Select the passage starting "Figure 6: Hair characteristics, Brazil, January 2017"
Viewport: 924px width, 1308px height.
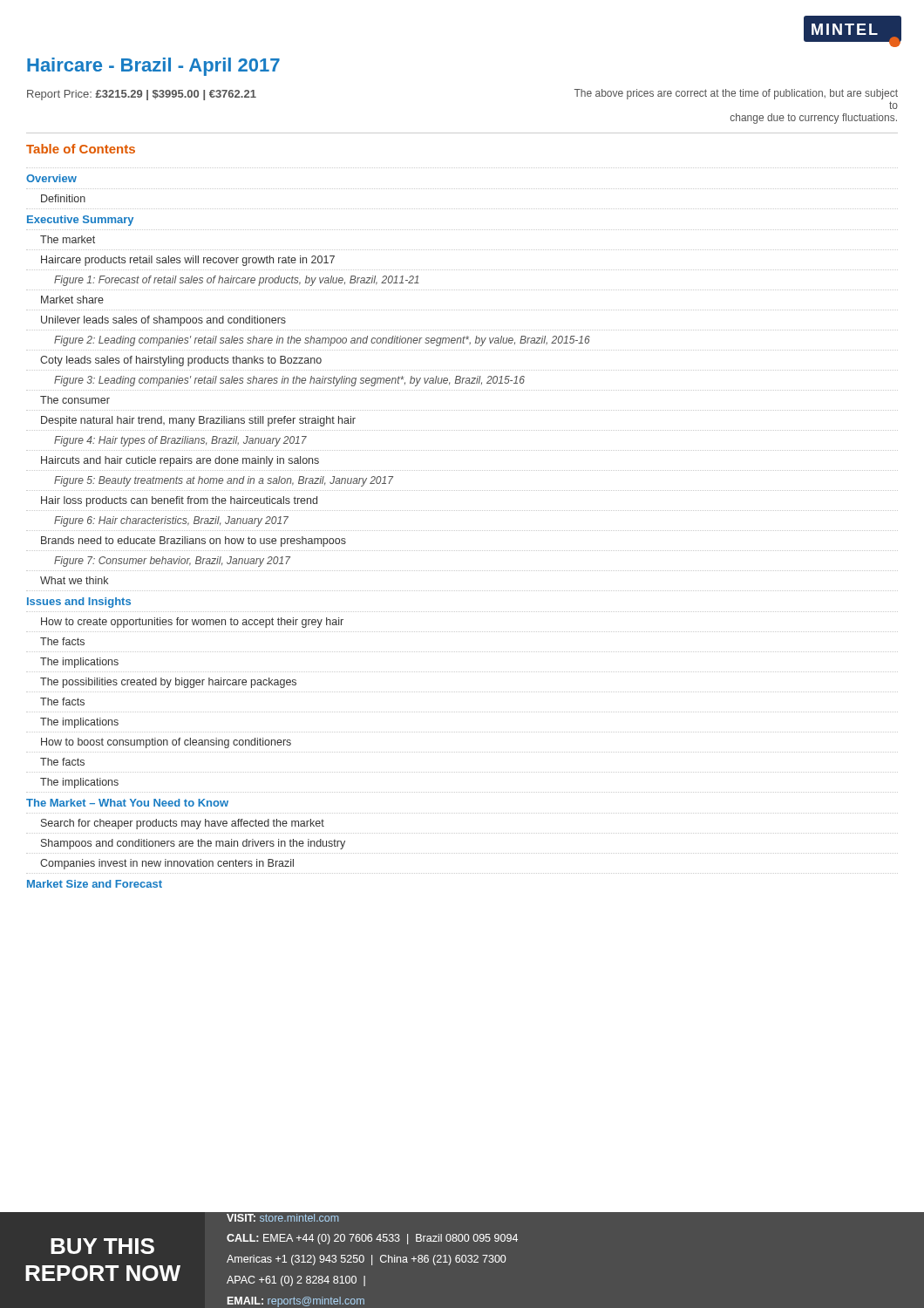(171, 521)
